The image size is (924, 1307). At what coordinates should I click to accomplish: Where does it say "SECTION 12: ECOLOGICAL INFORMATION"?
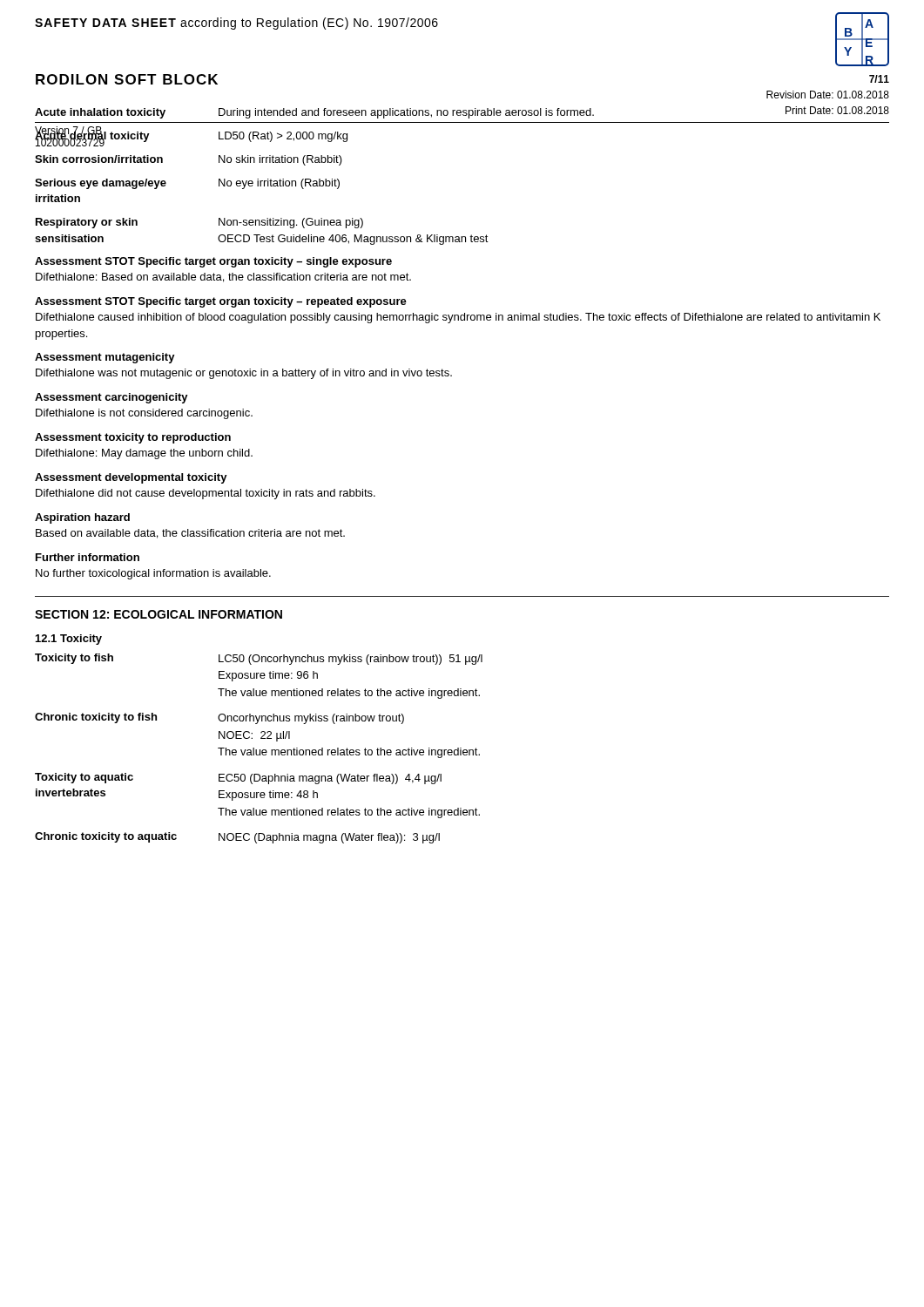tap(159, 614)
